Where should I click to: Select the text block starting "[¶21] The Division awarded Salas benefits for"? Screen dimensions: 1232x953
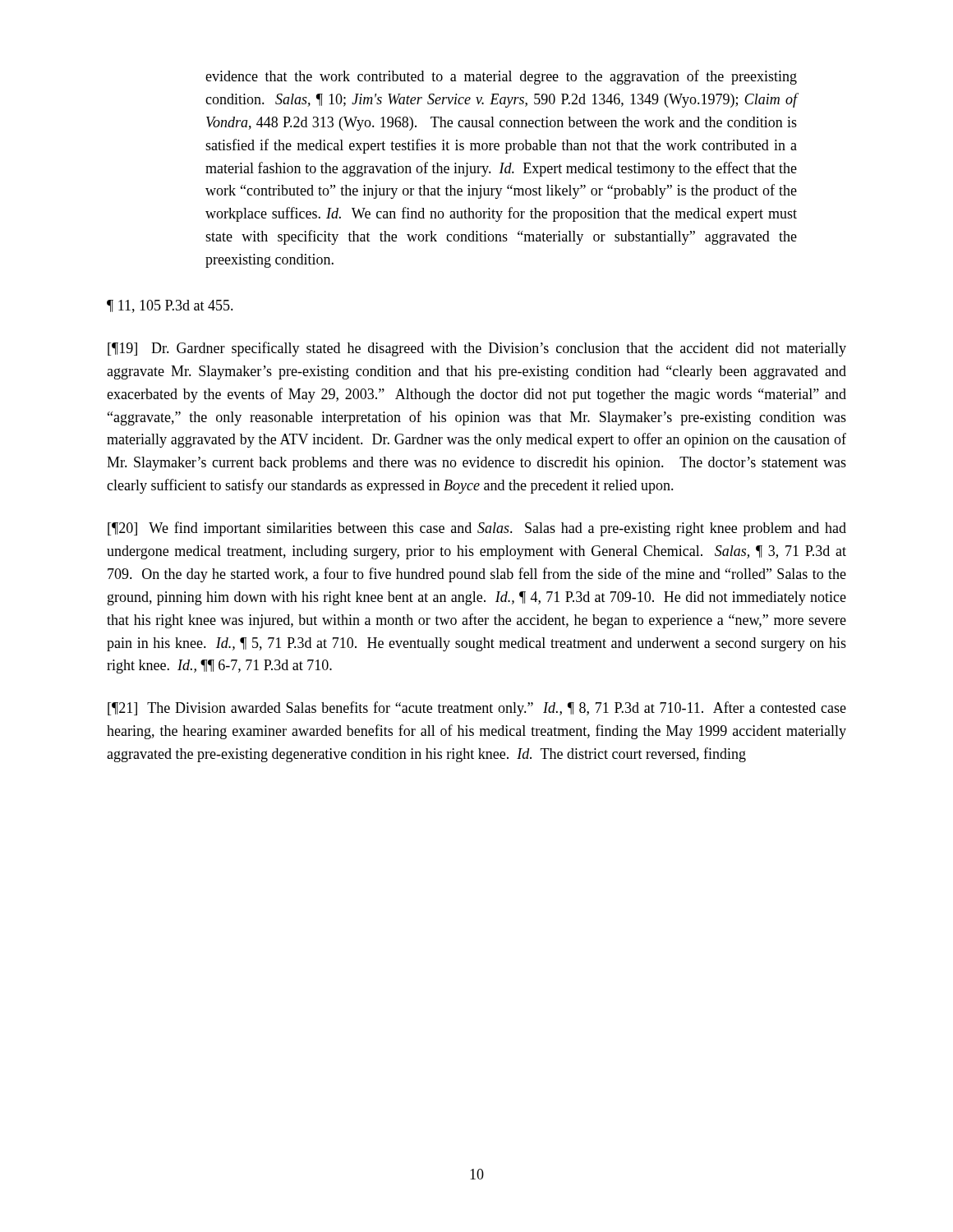pyautogui.click(x=476, y=731)
